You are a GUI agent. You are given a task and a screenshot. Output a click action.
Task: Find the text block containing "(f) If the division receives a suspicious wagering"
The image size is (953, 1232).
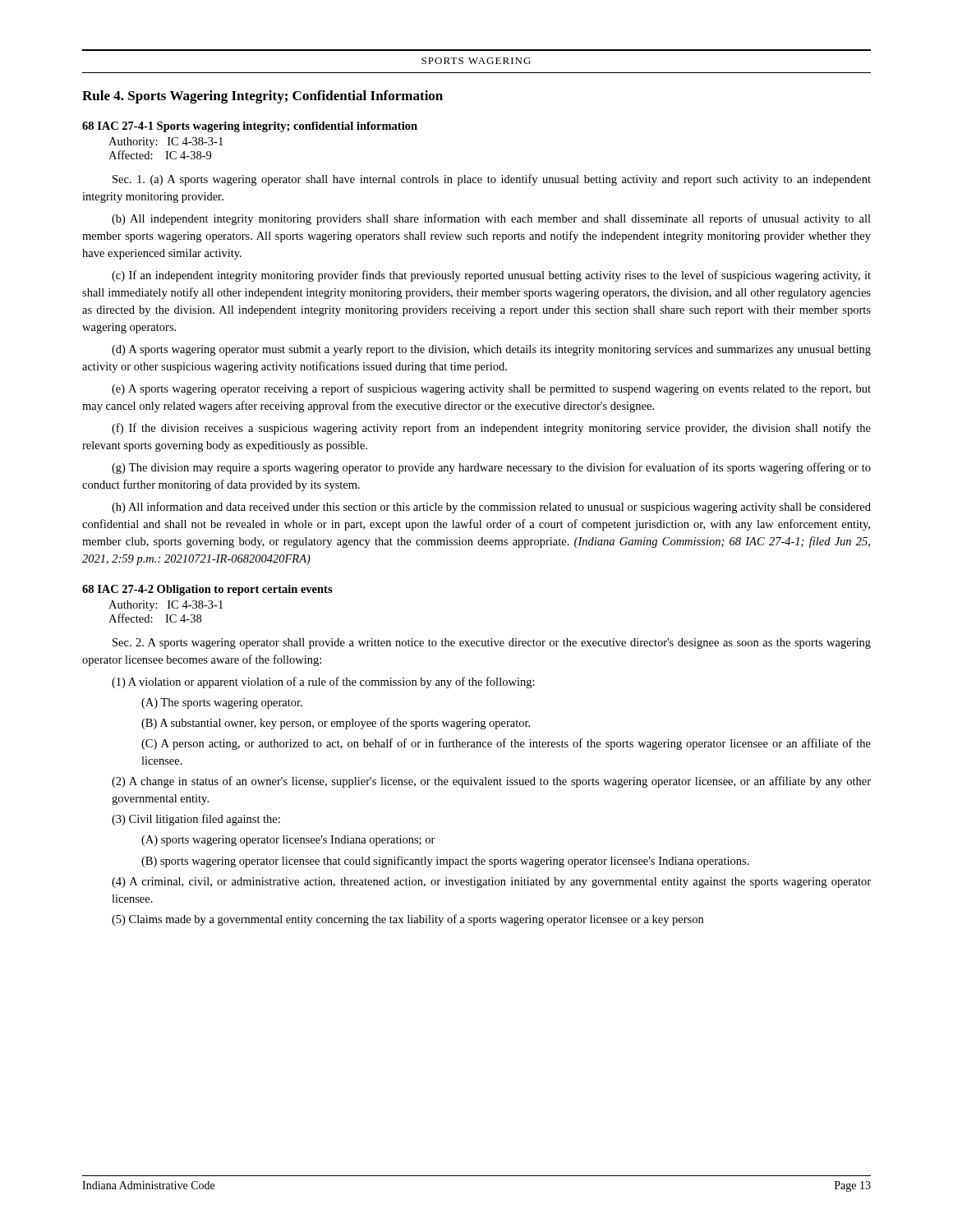click(x=476, y=437)
